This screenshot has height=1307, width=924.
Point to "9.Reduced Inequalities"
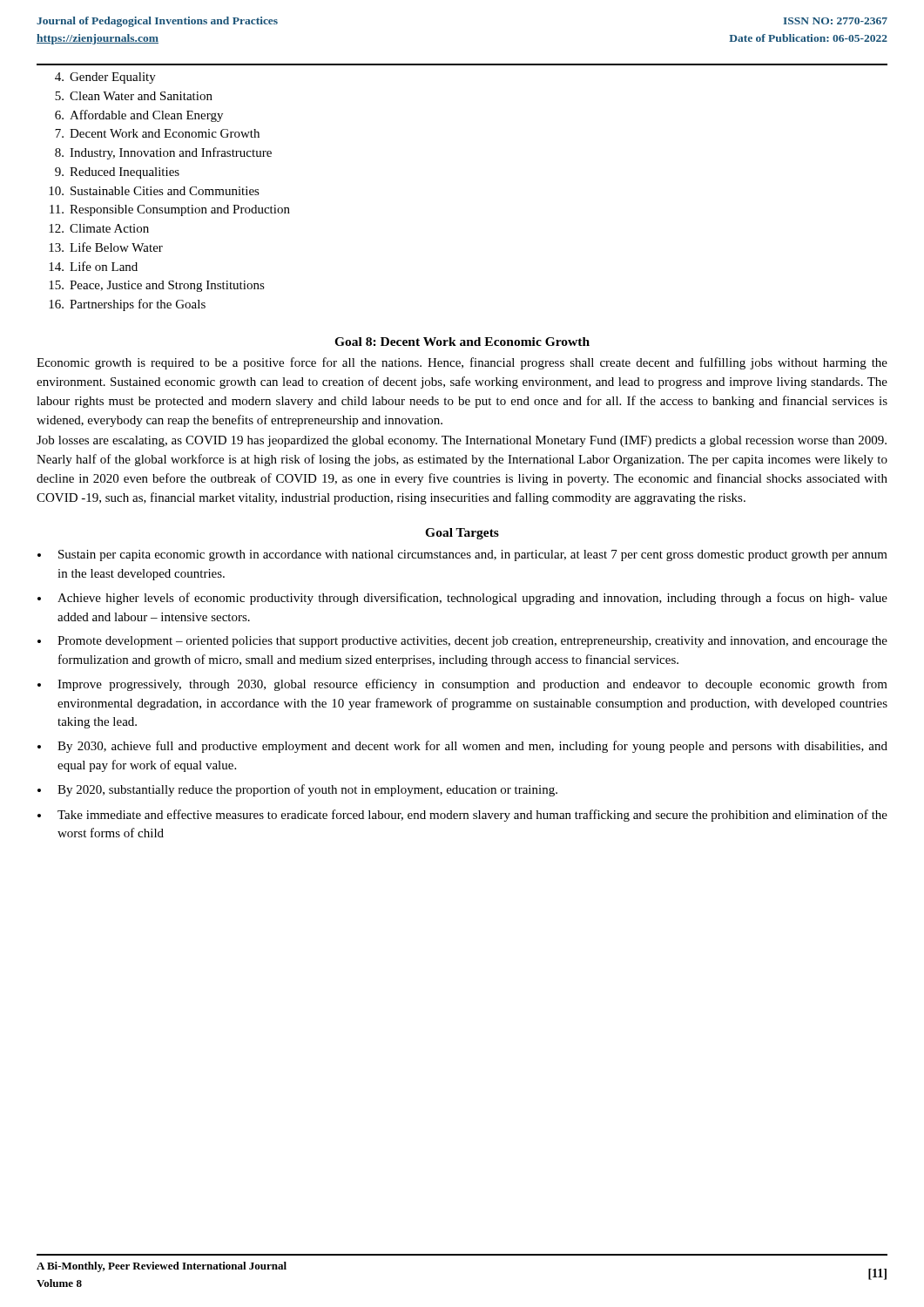pos(108,172)
